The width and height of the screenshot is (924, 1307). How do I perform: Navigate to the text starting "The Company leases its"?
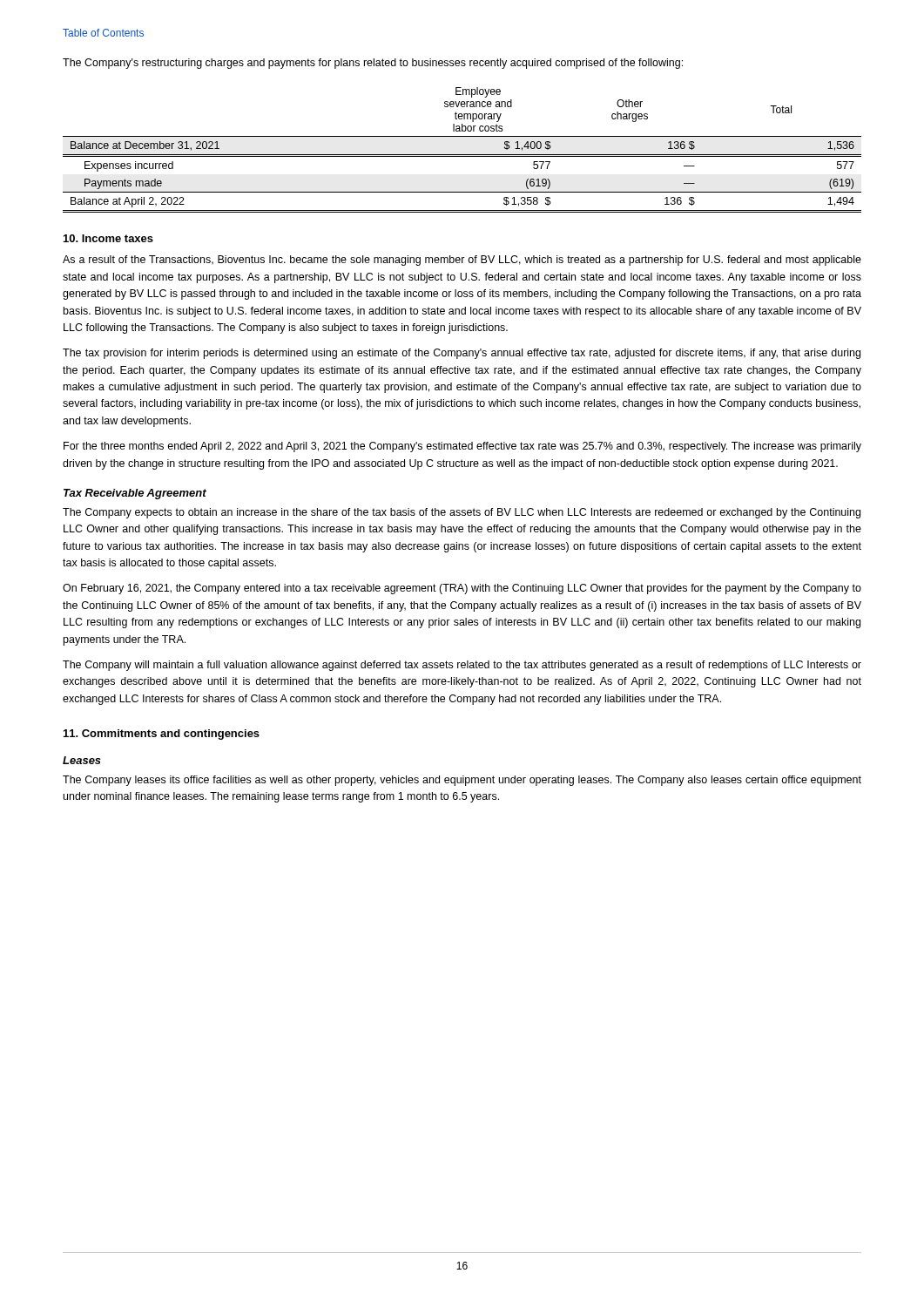(x=462, y=788)
